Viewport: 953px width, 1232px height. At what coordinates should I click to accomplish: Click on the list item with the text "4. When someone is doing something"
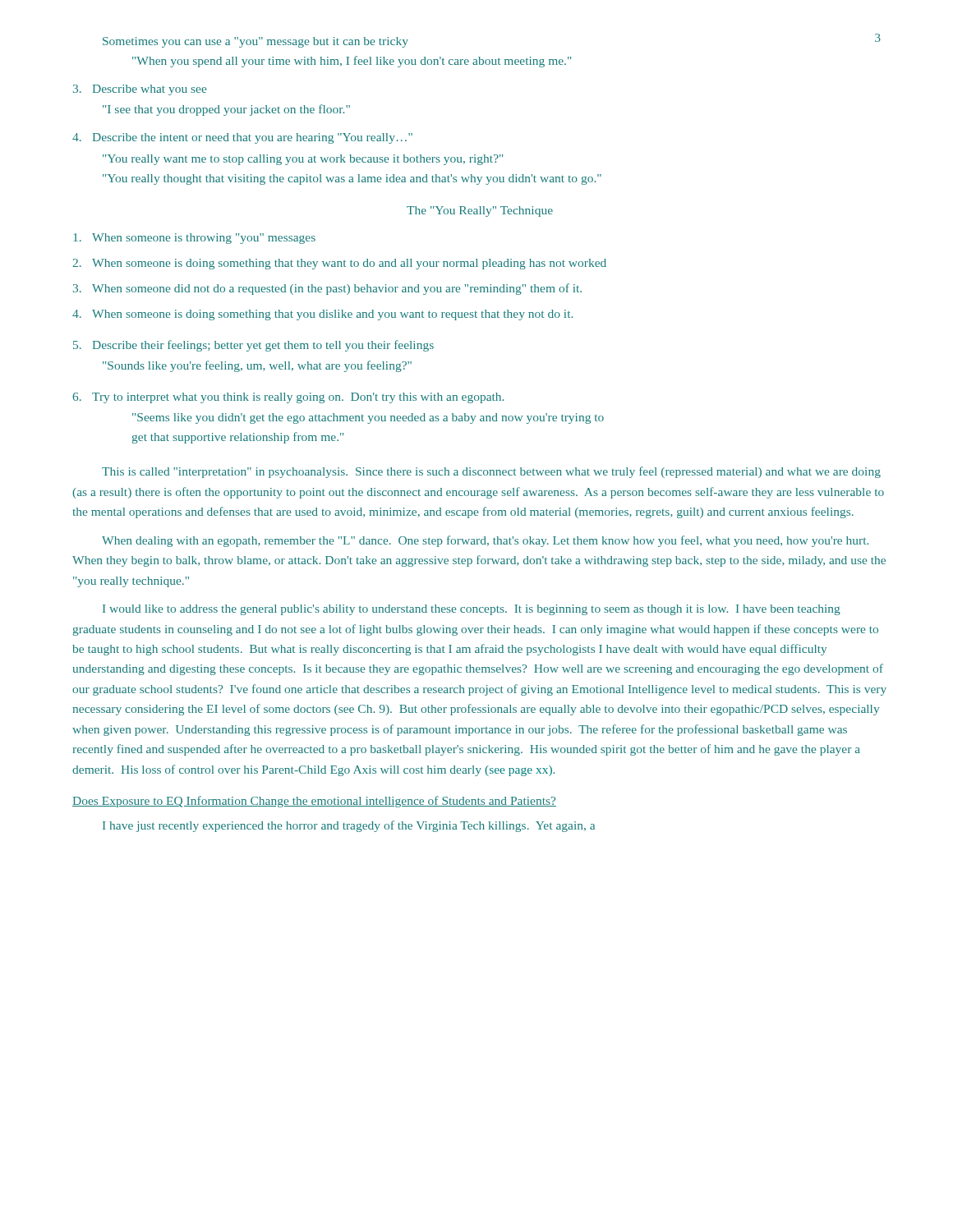pos(480,314)
